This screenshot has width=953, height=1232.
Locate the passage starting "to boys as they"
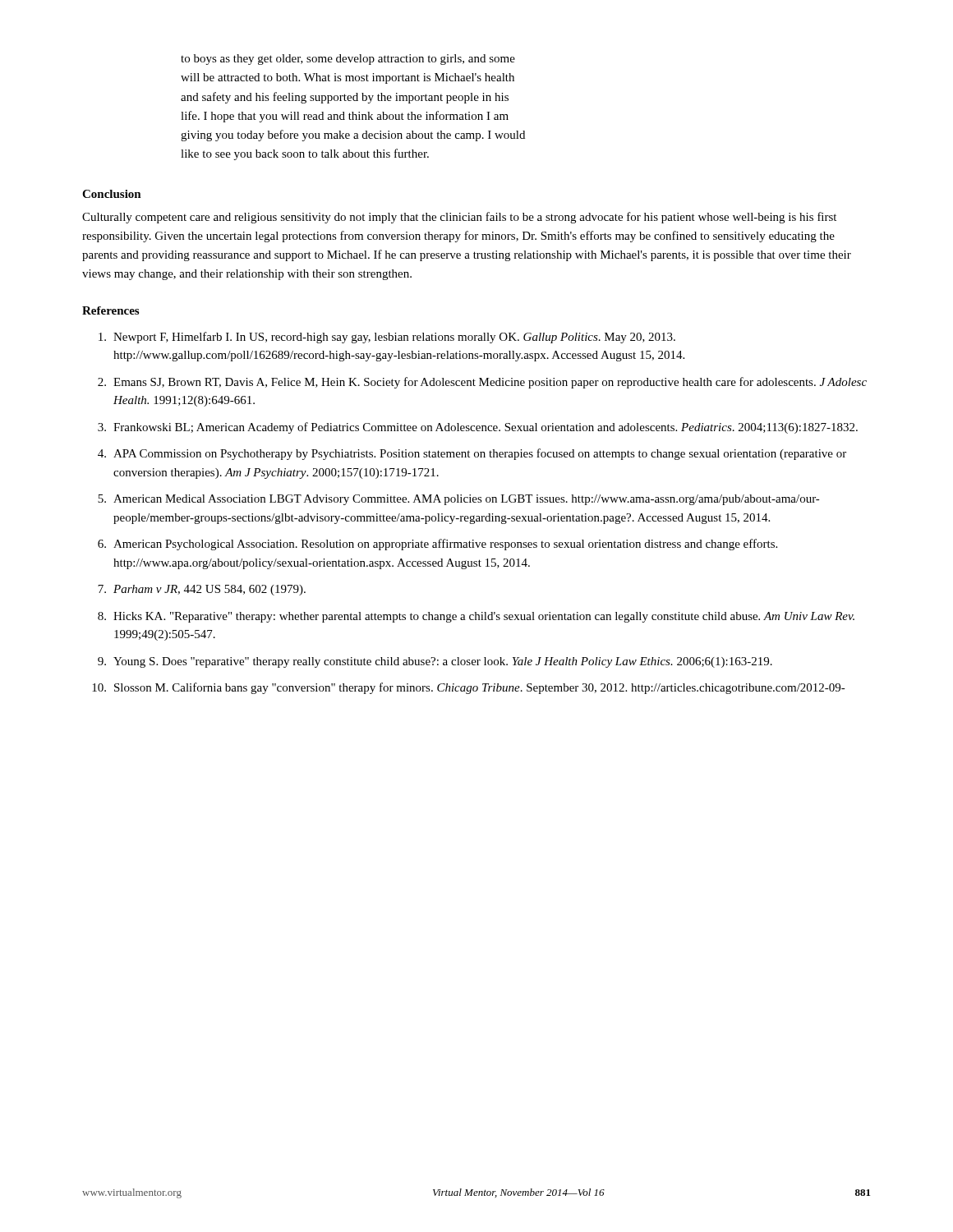click(x=353, y=106)
